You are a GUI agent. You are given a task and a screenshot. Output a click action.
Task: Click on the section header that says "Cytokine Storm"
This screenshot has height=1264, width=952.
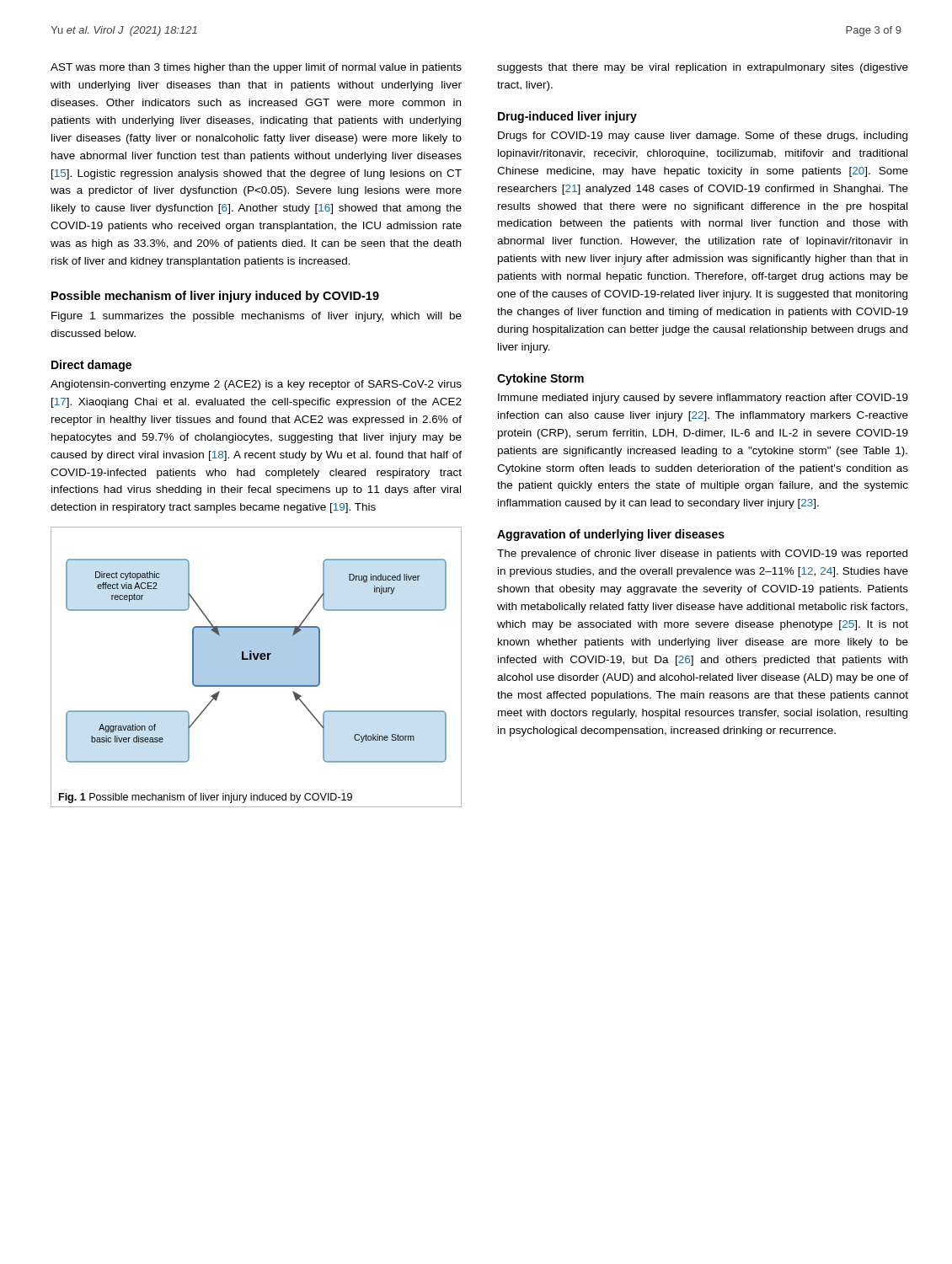[541, 378]
